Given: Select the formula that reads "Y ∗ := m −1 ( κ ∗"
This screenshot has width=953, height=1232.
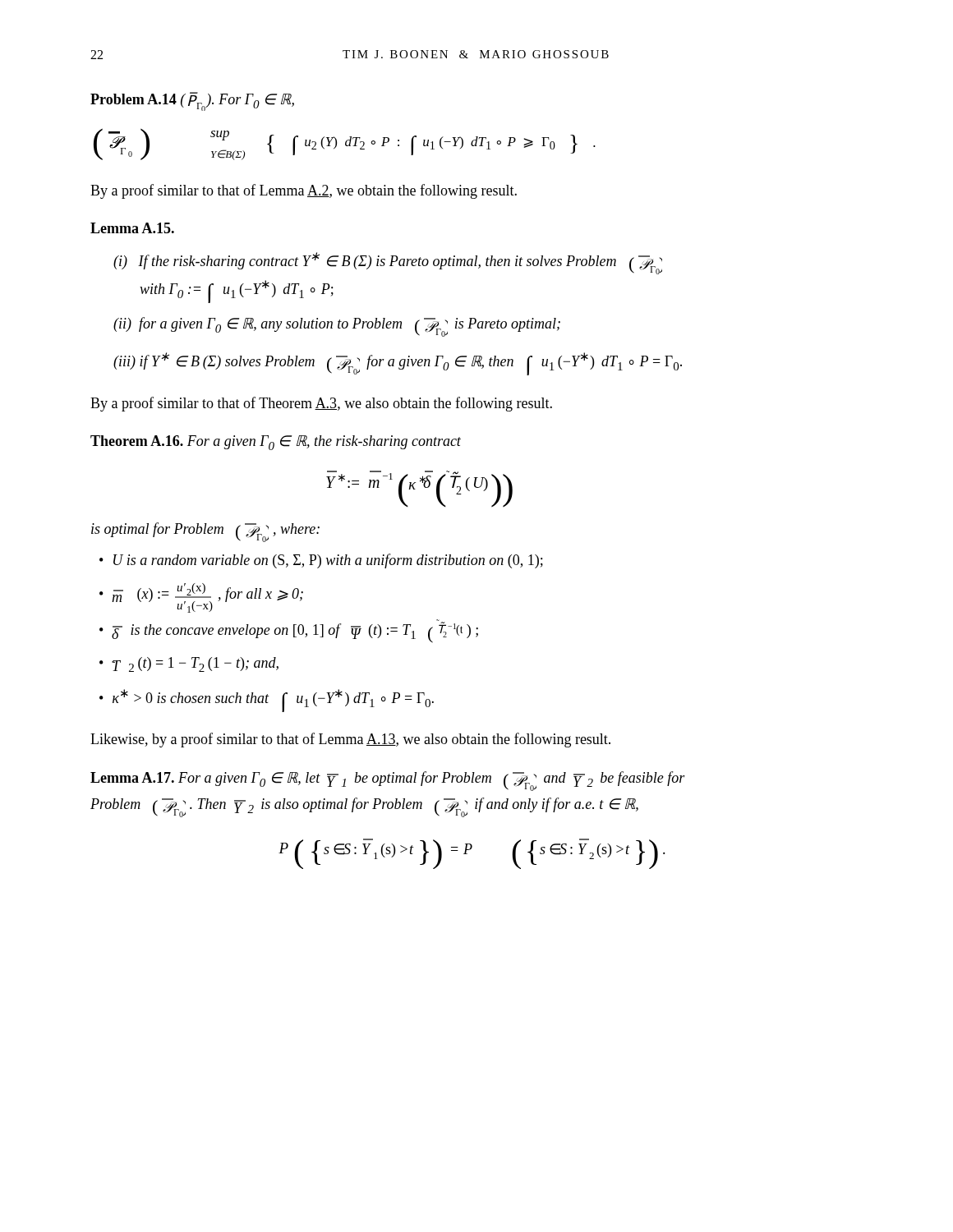Looking at the screenshot, I should click(476, 486).
